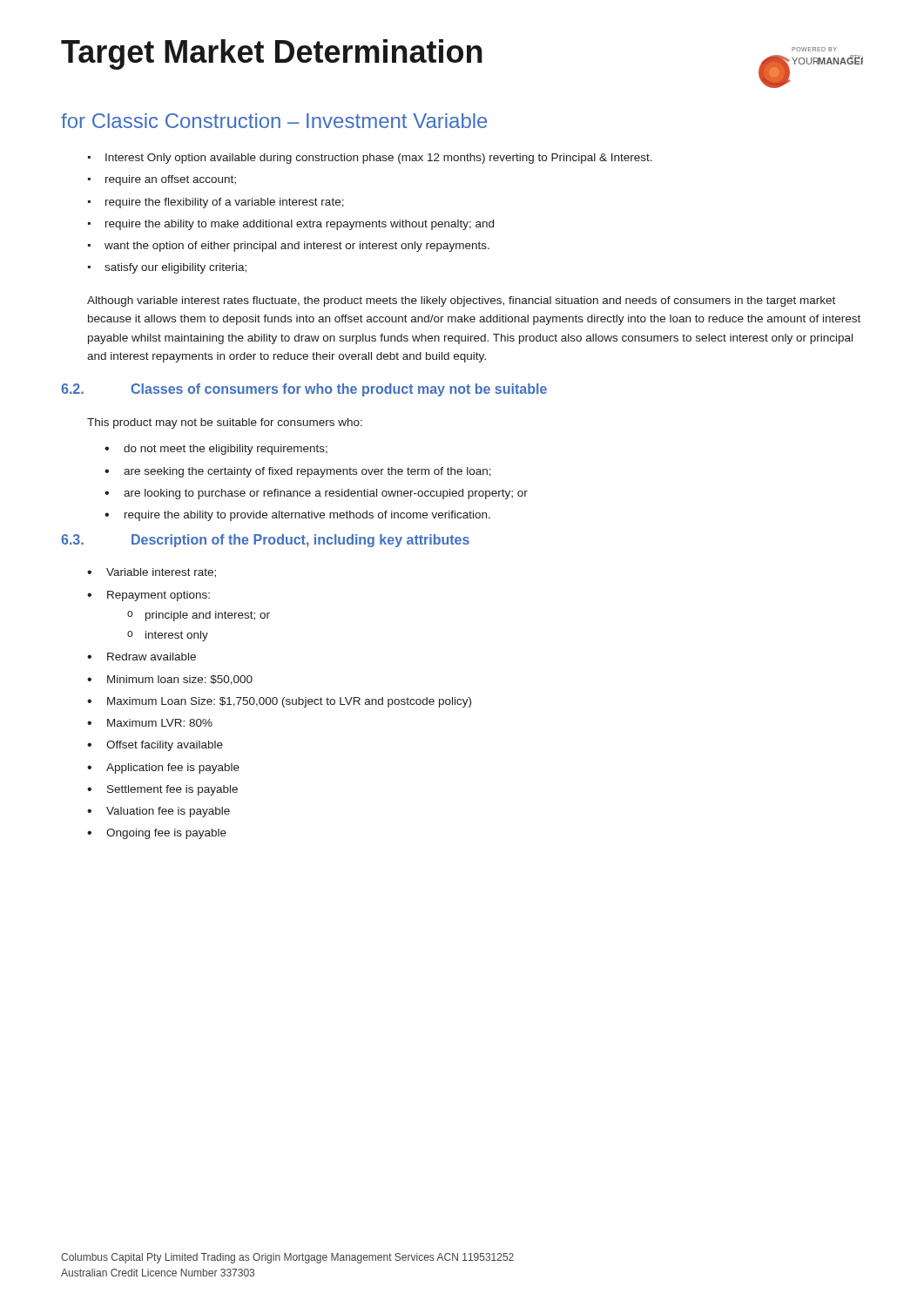Point to the element starting "Maximum Loan Size: $1,750,000 (subject to"
Screen dimensions: 1307x924
pyautogui.click(x=289, y=701)
